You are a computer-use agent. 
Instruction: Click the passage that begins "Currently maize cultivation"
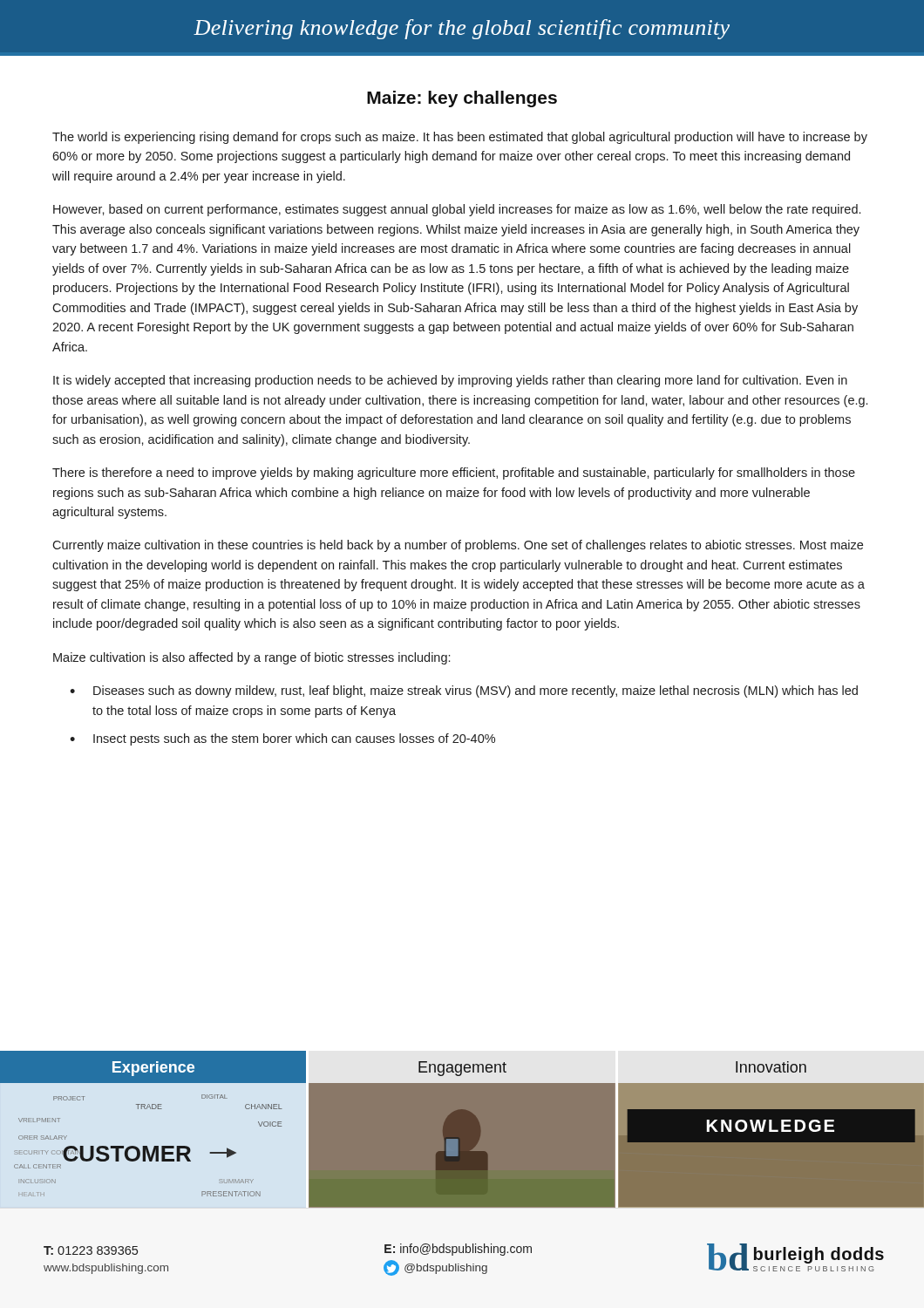pyautogui.click(x=458, y=585)
